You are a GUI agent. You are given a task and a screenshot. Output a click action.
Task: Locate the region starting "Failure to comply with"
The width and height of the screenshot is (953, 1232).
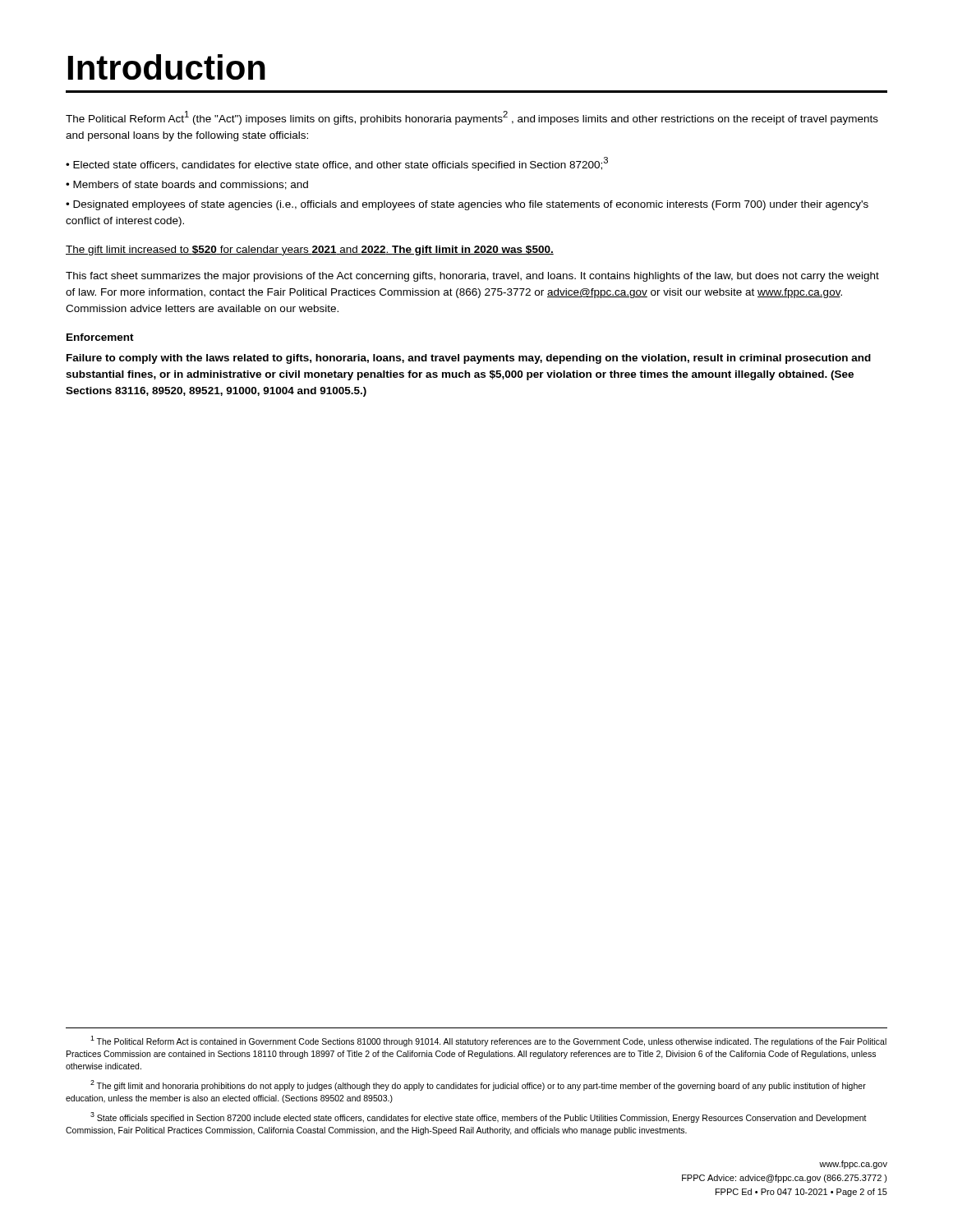468,374
